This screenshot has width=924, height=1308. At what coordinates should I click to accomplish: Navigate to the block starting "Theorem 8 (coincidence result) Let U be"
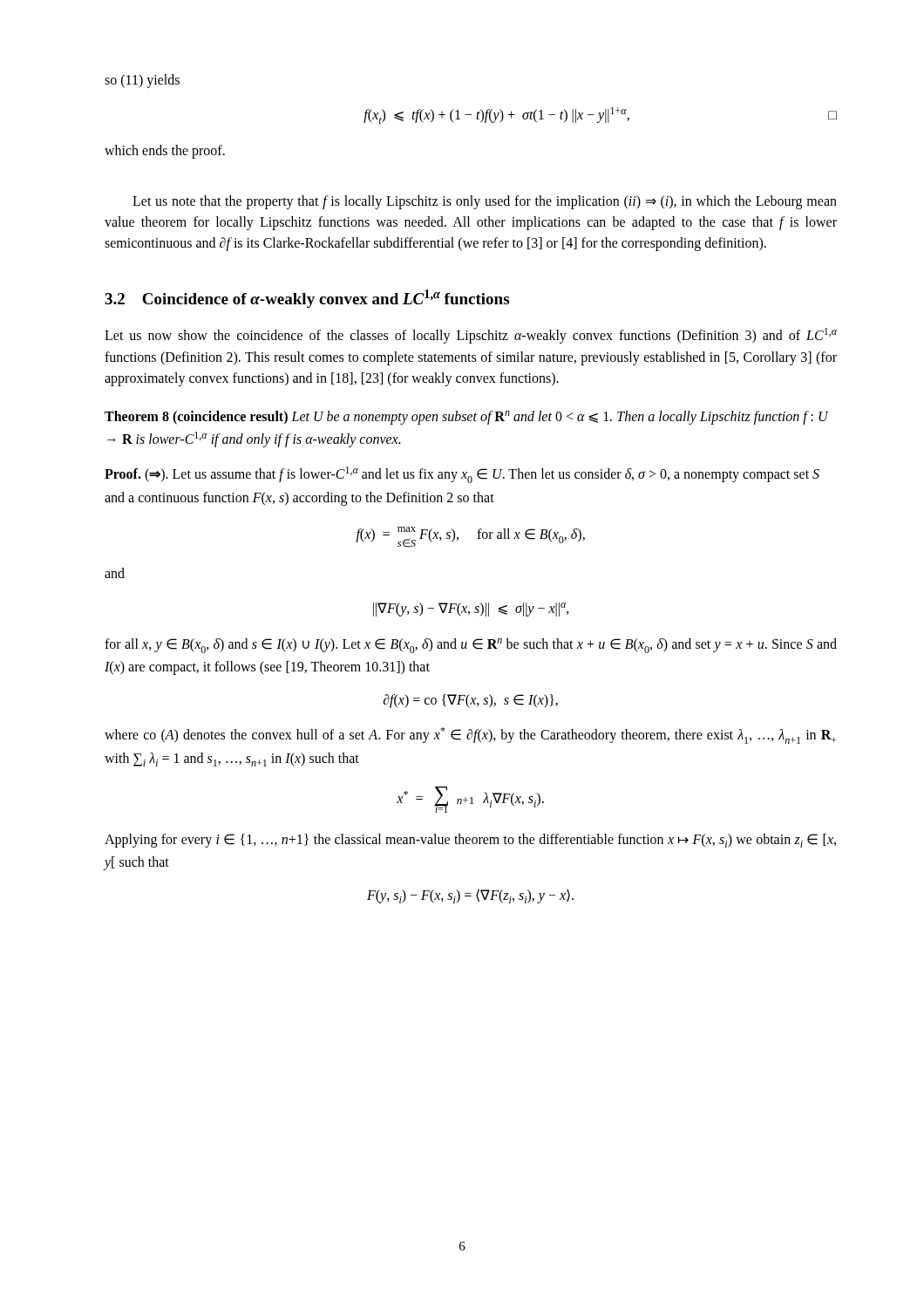click(466, 426)
